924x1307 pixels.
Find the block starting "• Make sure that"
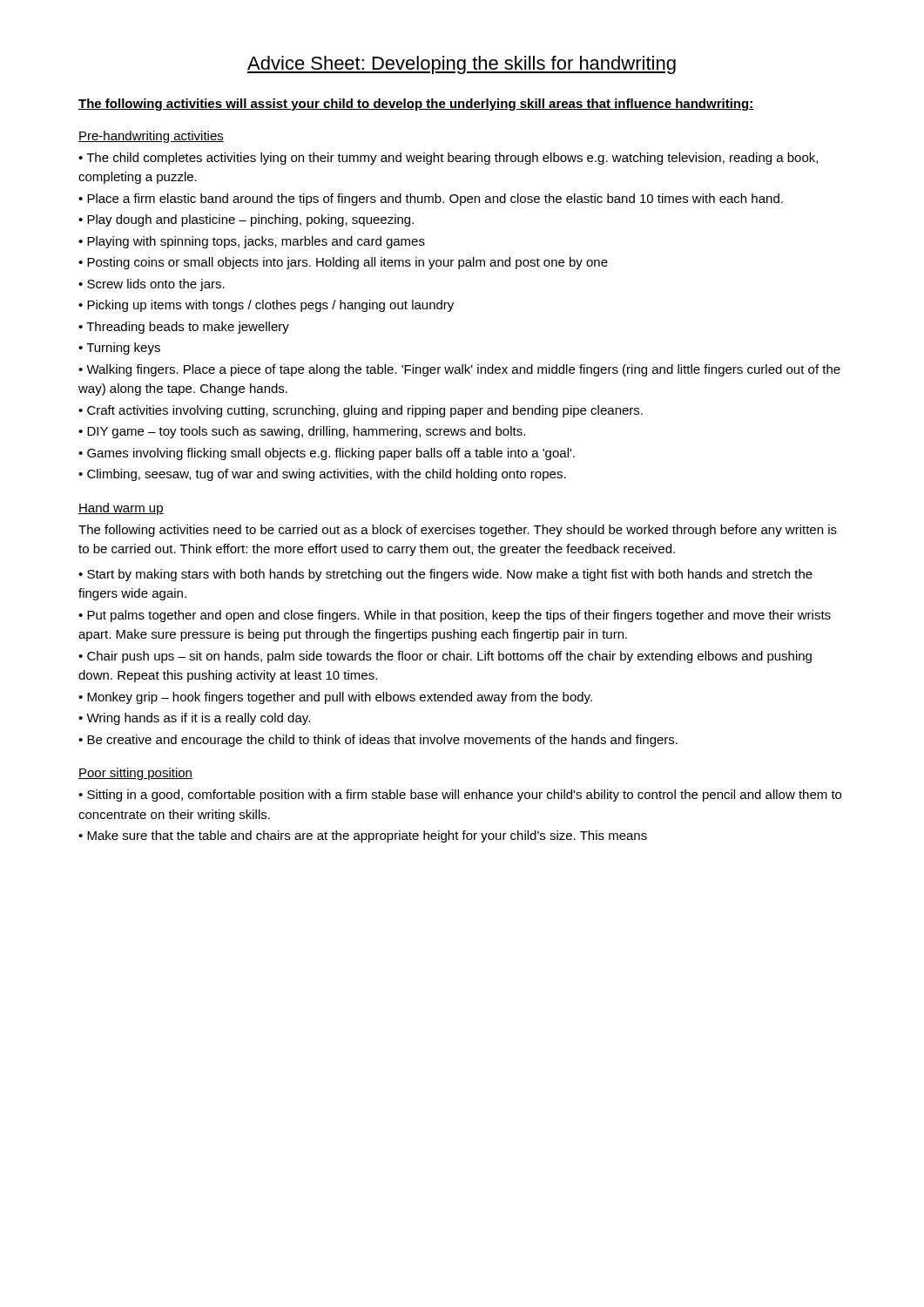(x=363, y=835)
